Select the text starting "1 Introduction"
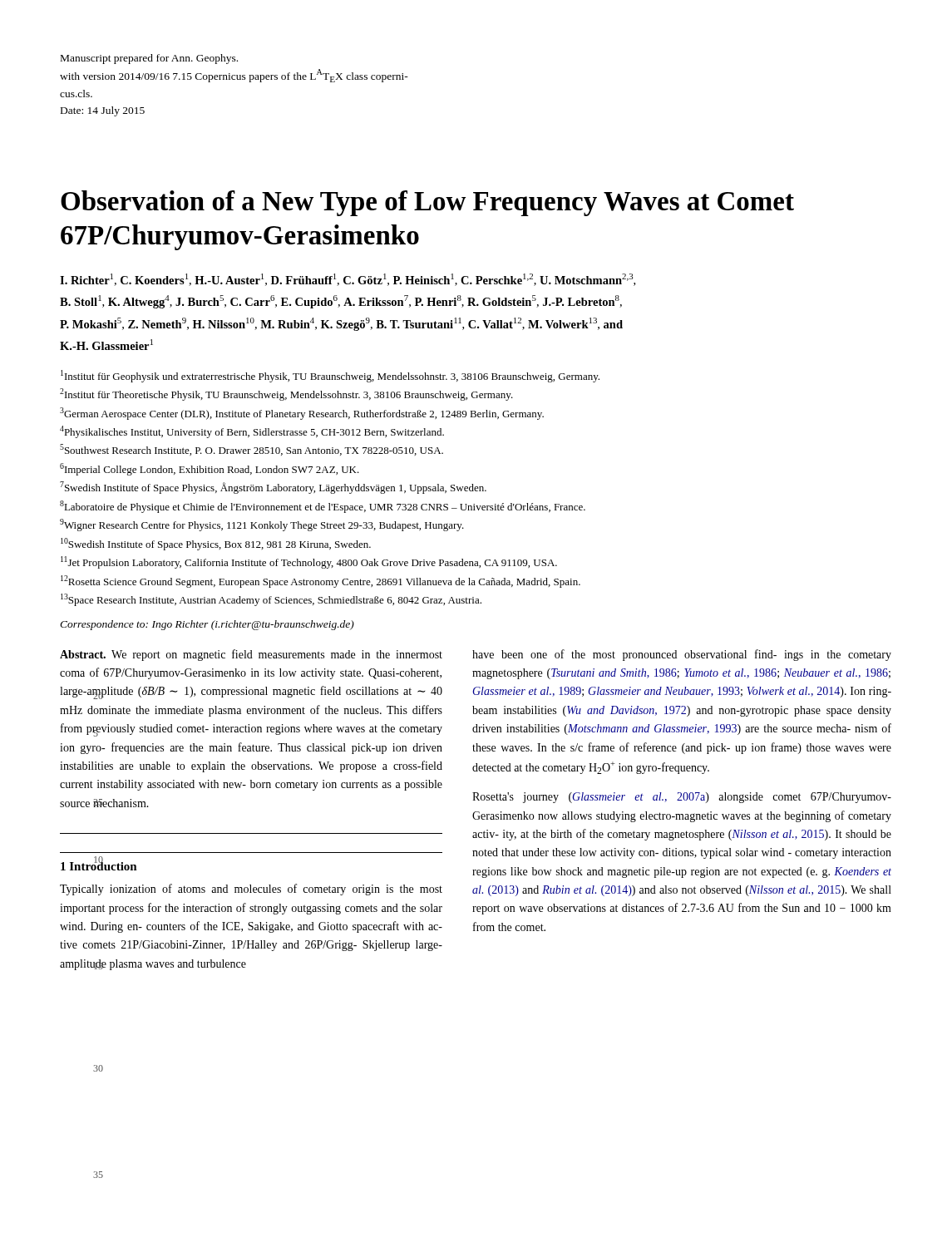 click(98, 866)
